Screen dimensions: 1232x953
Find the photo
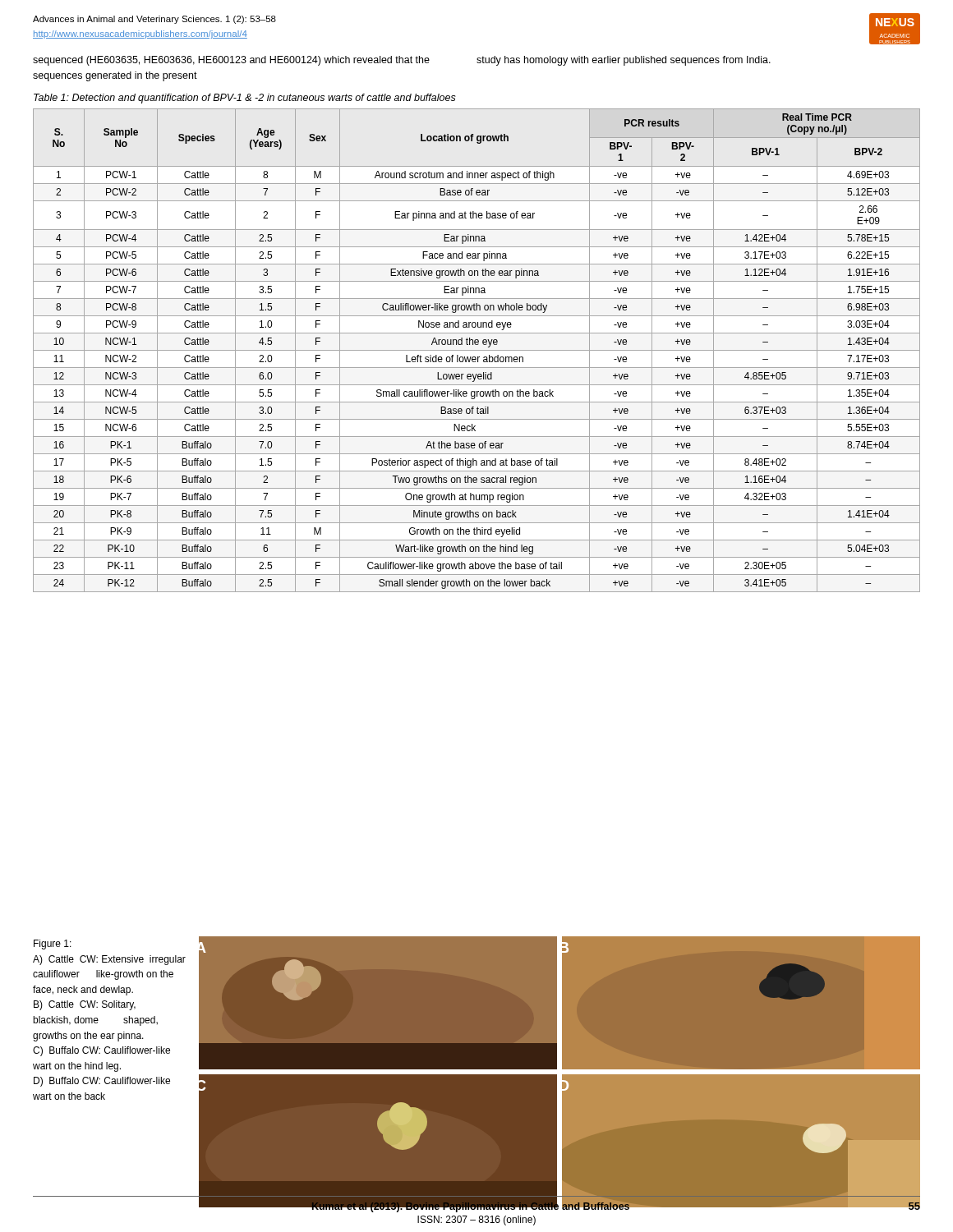(x=559, y=1072)
